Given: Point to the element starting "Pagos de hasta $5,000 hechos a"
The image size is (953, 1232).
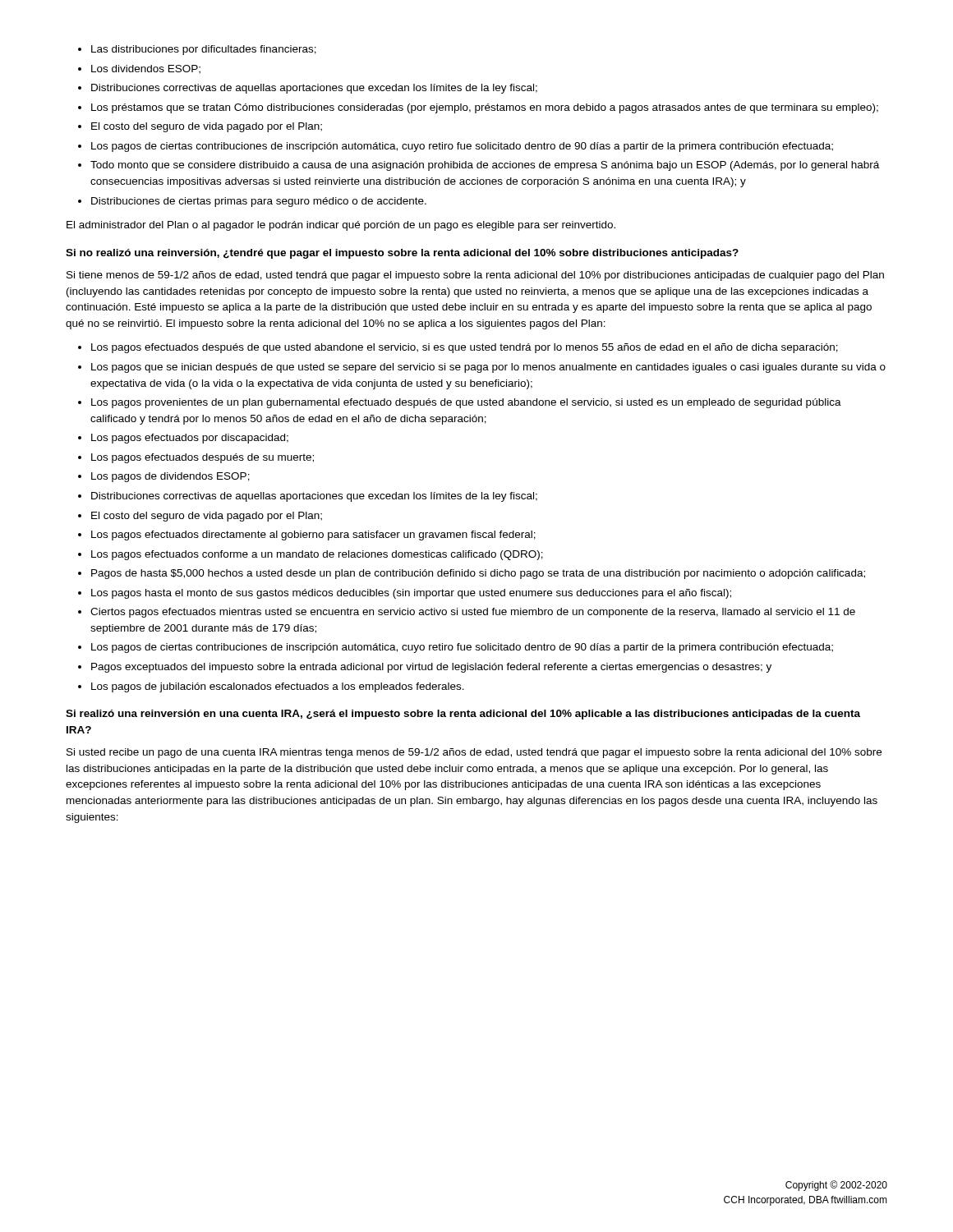Looking at the screenshot, I should (489, 573).
